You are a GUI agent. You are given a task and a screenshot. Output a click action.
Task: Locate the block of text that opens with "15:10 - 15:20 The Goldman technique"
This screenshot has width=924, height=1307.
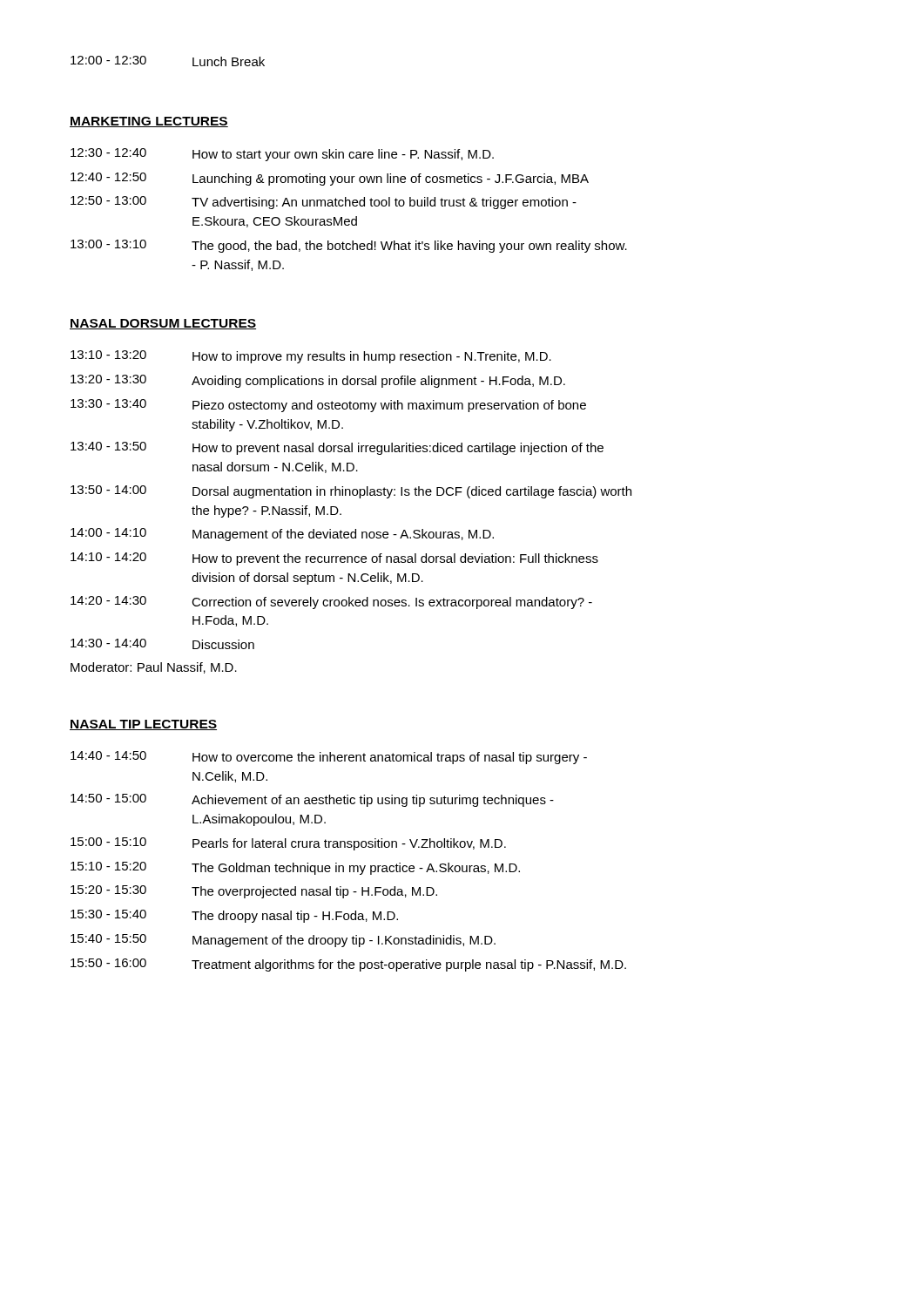click(x=462, y=867)
